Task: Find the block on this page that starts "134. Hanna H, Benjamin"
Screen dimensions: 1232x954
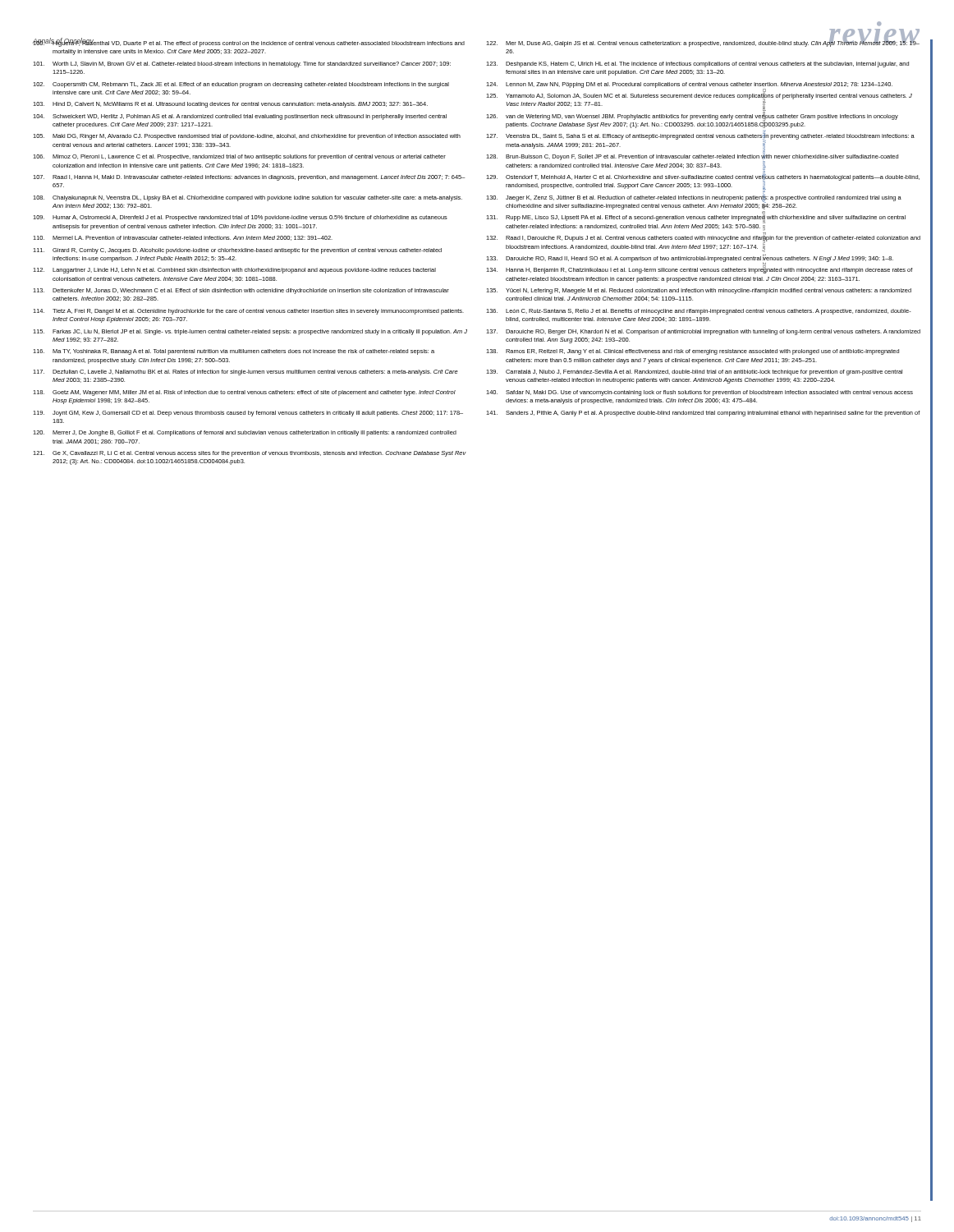Action: pyautogui.click(x=704, y=275)
